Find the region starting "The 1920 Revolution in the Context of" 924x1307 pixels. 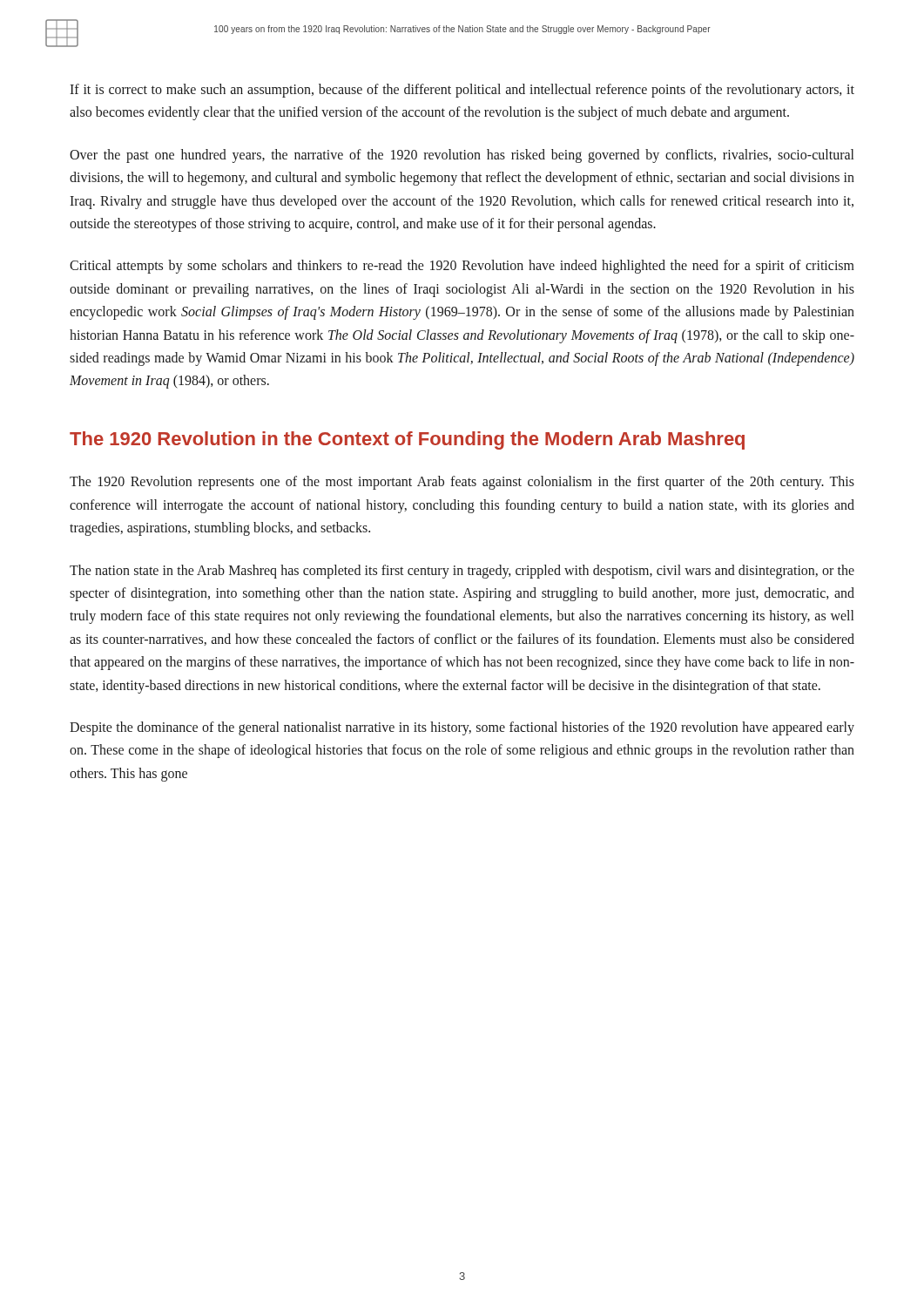tap(408, 438)
